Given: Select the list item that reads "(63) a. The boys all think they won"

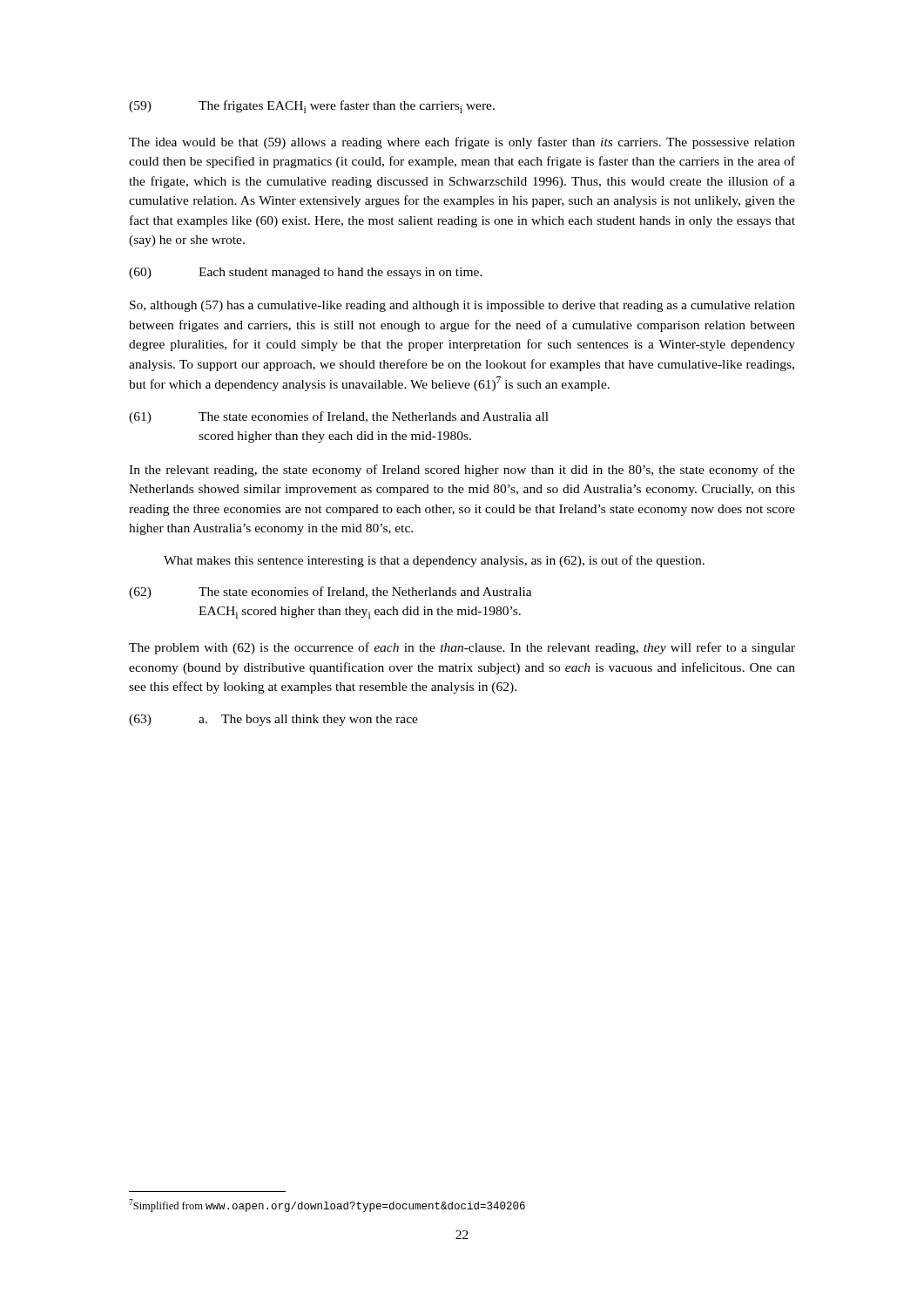Looking at the screenshot, I should tap(273, 720).
